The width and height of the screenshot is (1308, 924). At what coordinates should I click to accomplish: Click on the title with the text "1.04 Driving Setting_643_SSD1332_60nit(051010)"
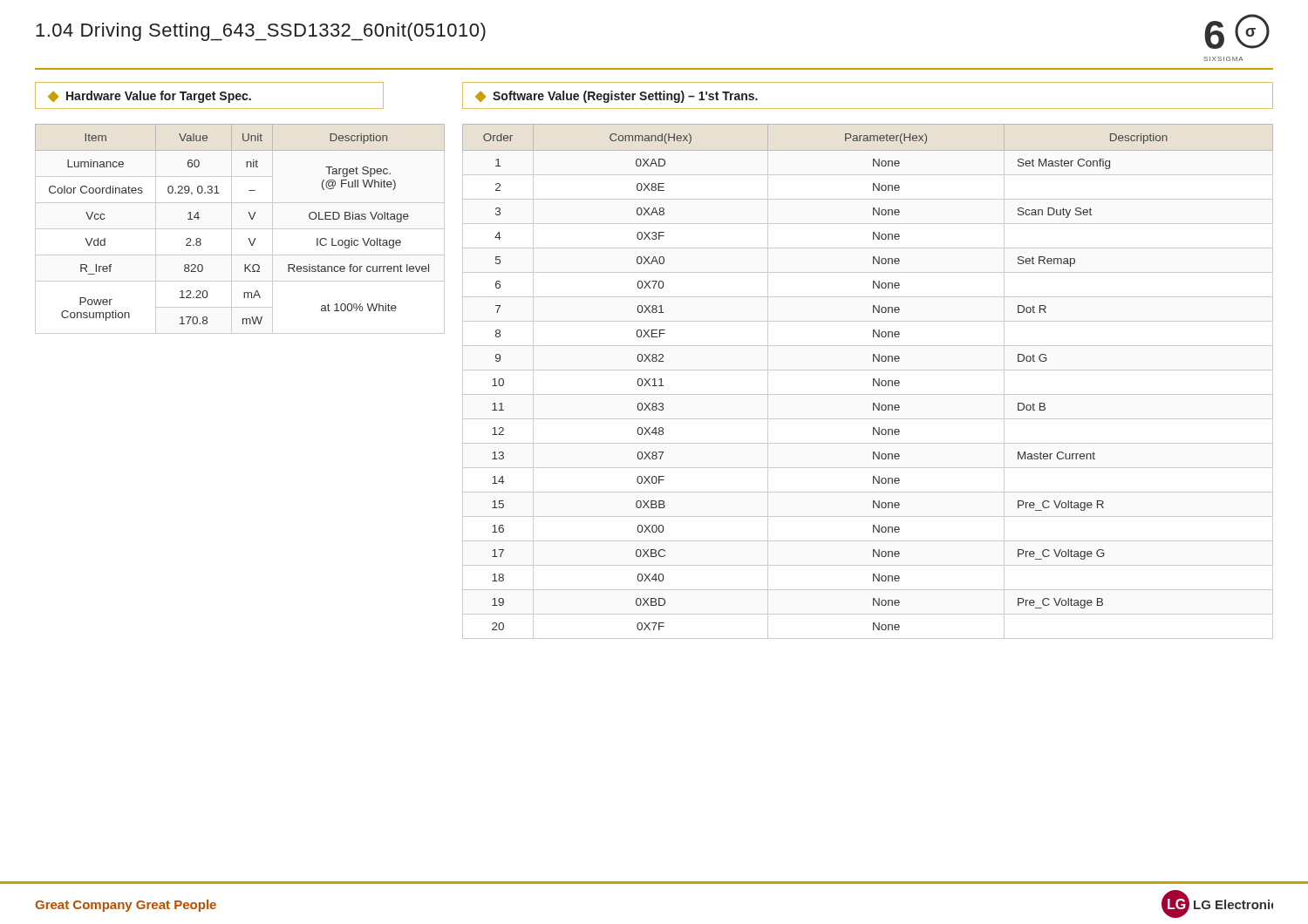click(x=261, y=30)
